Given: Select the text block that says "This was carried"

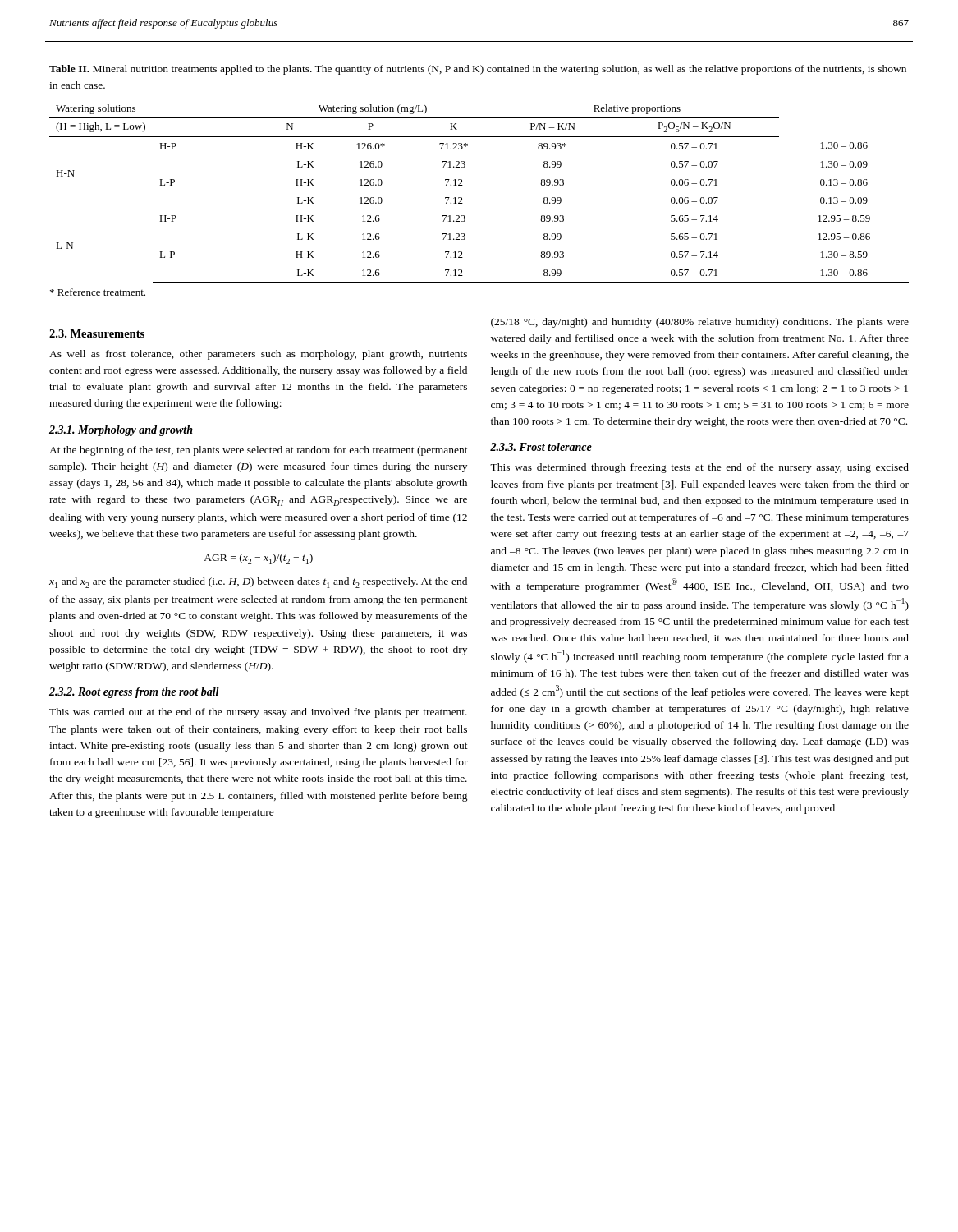Looking at the screenshot, I should tap(258, 762).
